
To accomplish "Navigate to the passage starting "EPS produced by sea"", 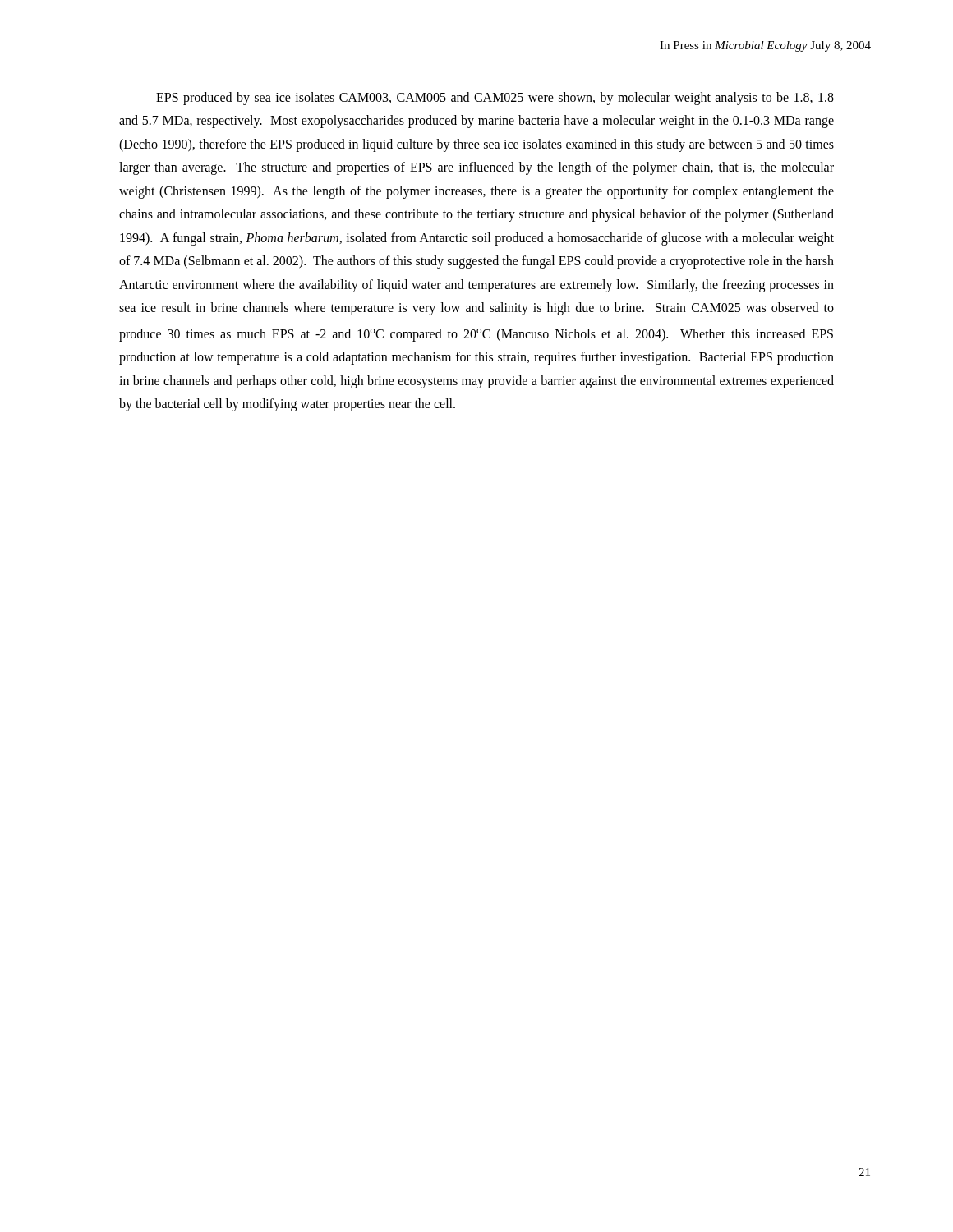I will click(x=476, y=251).
